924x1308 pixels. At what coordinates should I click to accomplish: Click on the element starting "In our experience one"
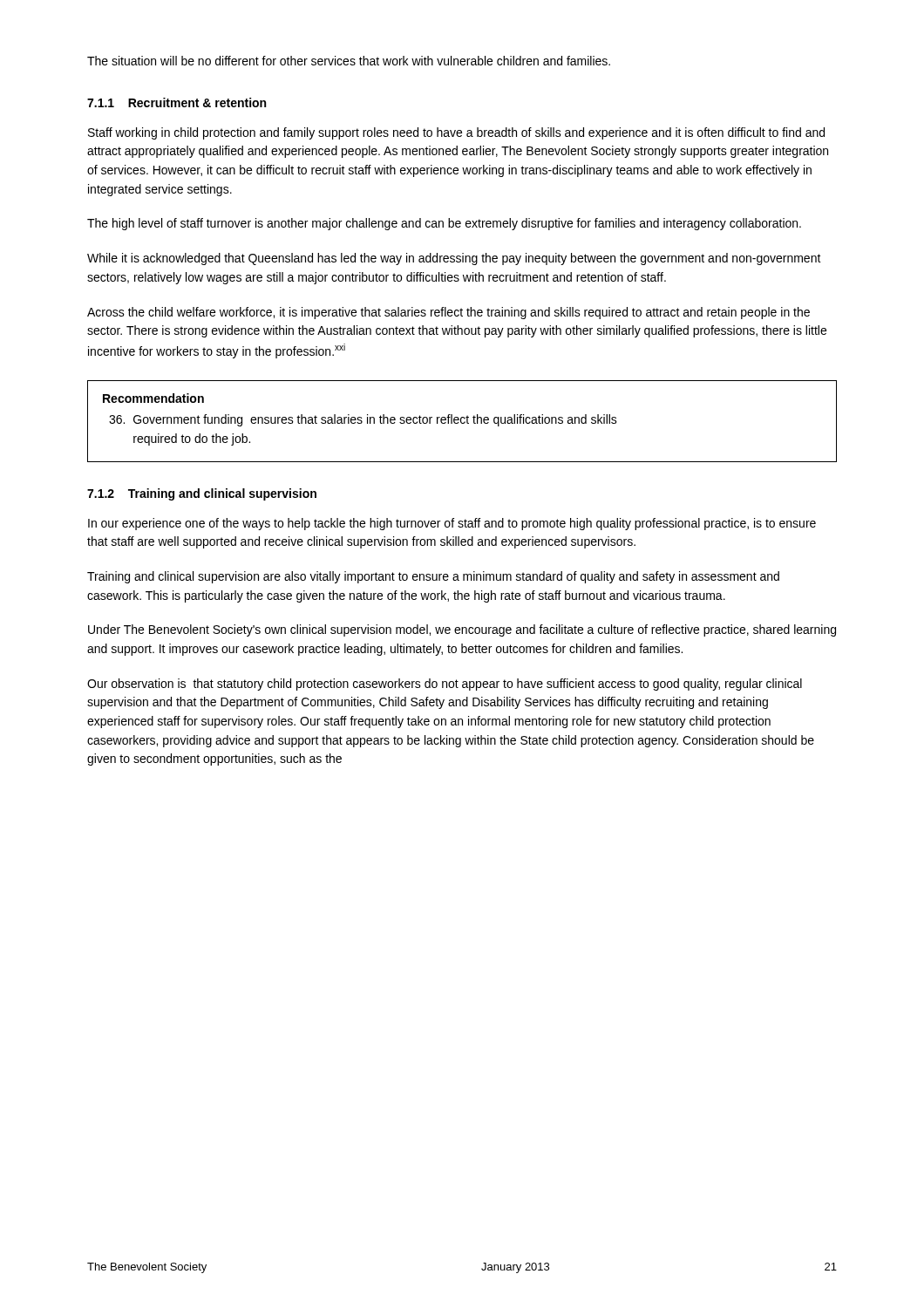point(452,532)
